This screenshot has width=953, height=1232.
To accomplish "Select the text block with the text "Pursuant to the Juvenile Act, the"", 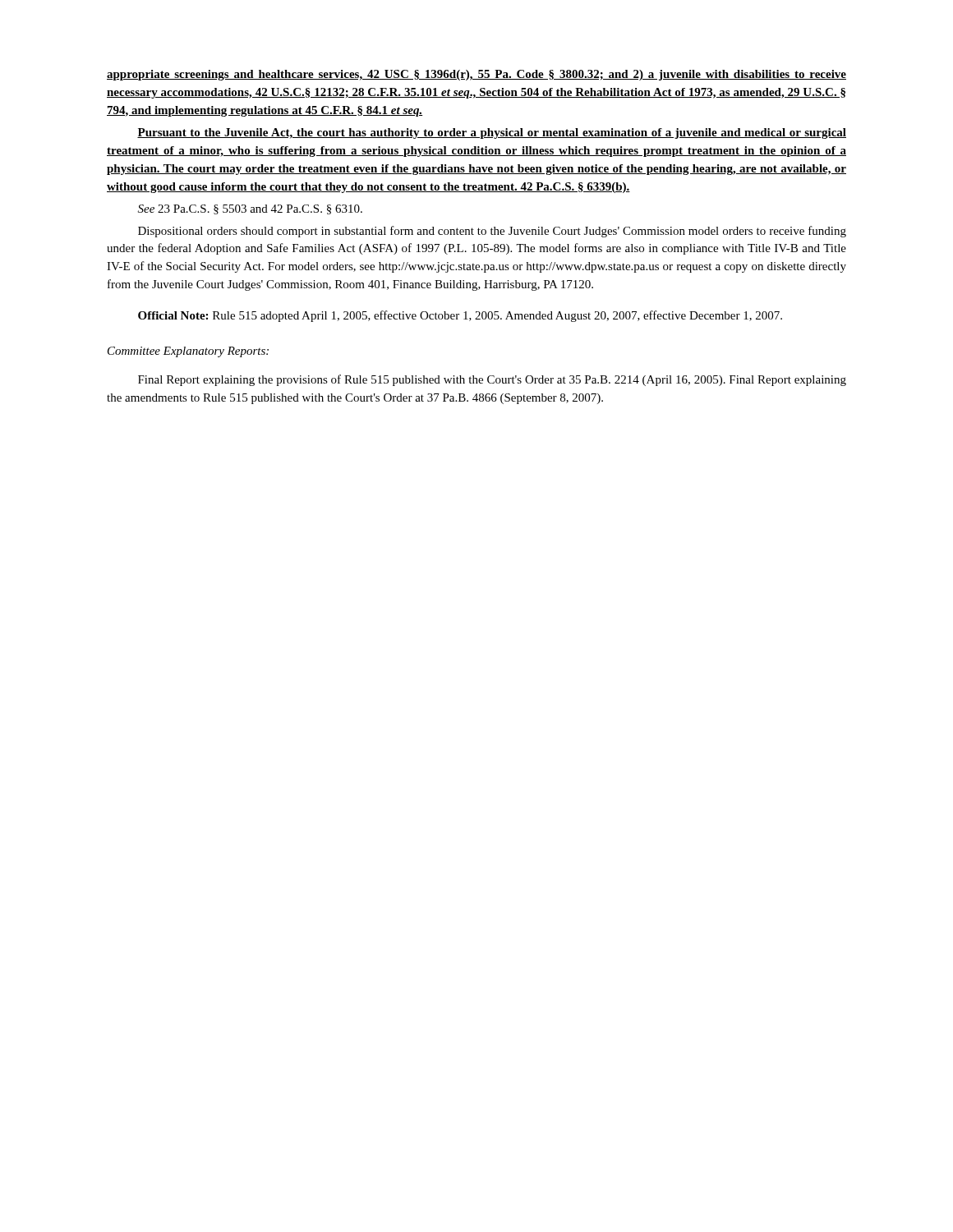I will point(476,160).
